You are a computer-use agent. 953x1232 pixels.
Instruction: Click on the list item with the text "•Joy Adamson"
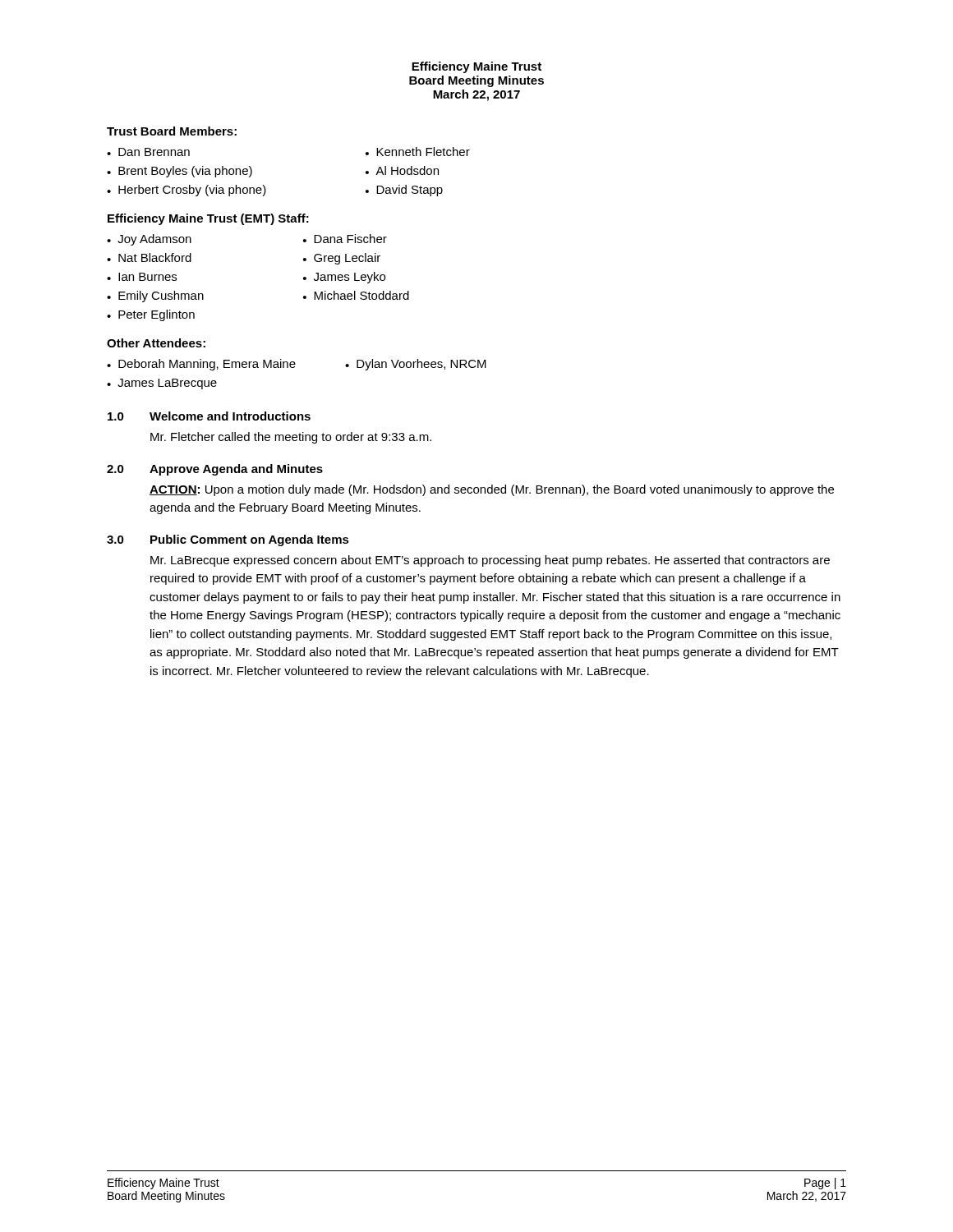coord(149,239)
